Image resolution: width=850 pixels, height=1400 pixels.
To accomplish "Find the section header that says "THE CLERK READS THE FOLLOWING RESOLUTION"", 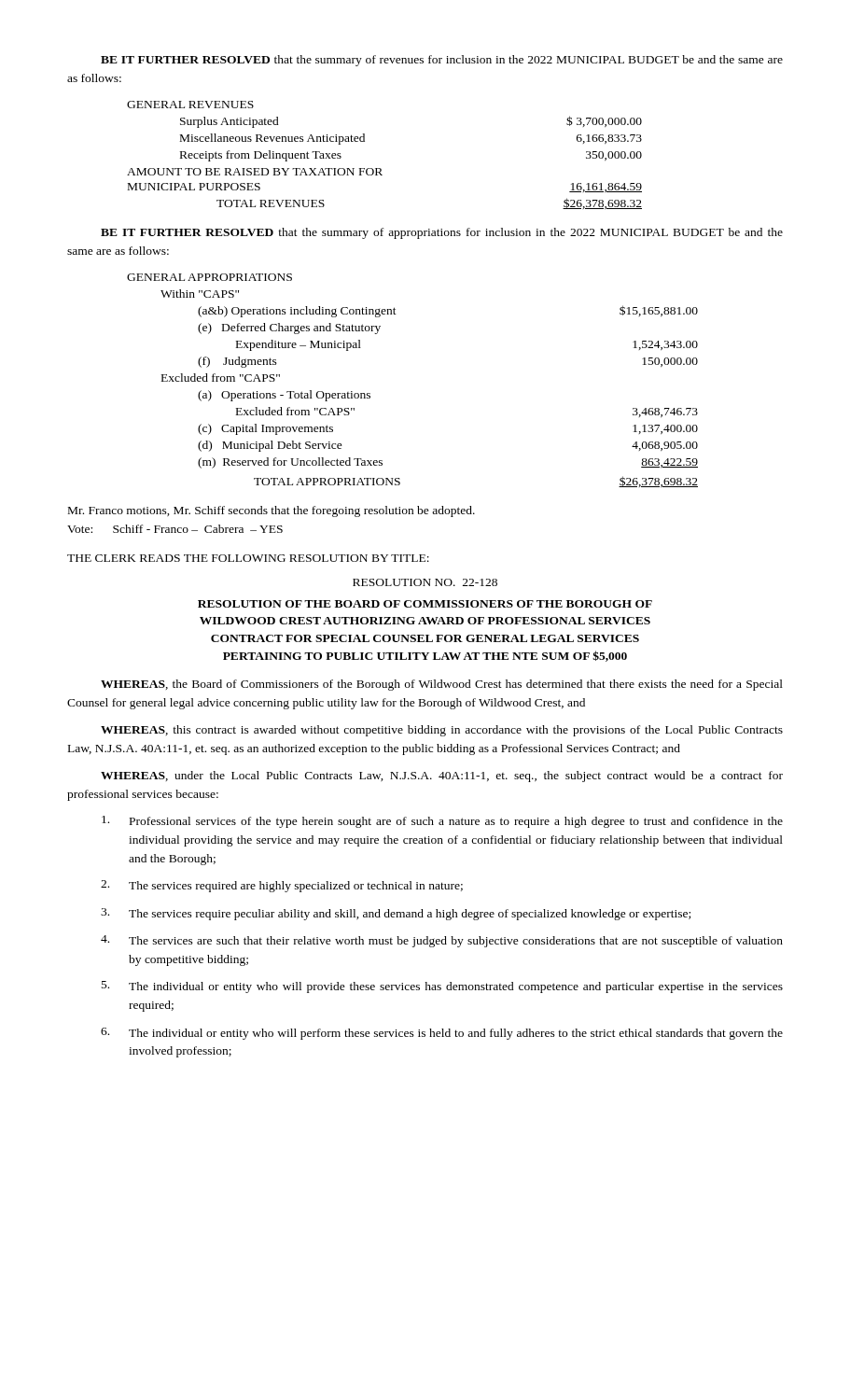I will (248, 558).
